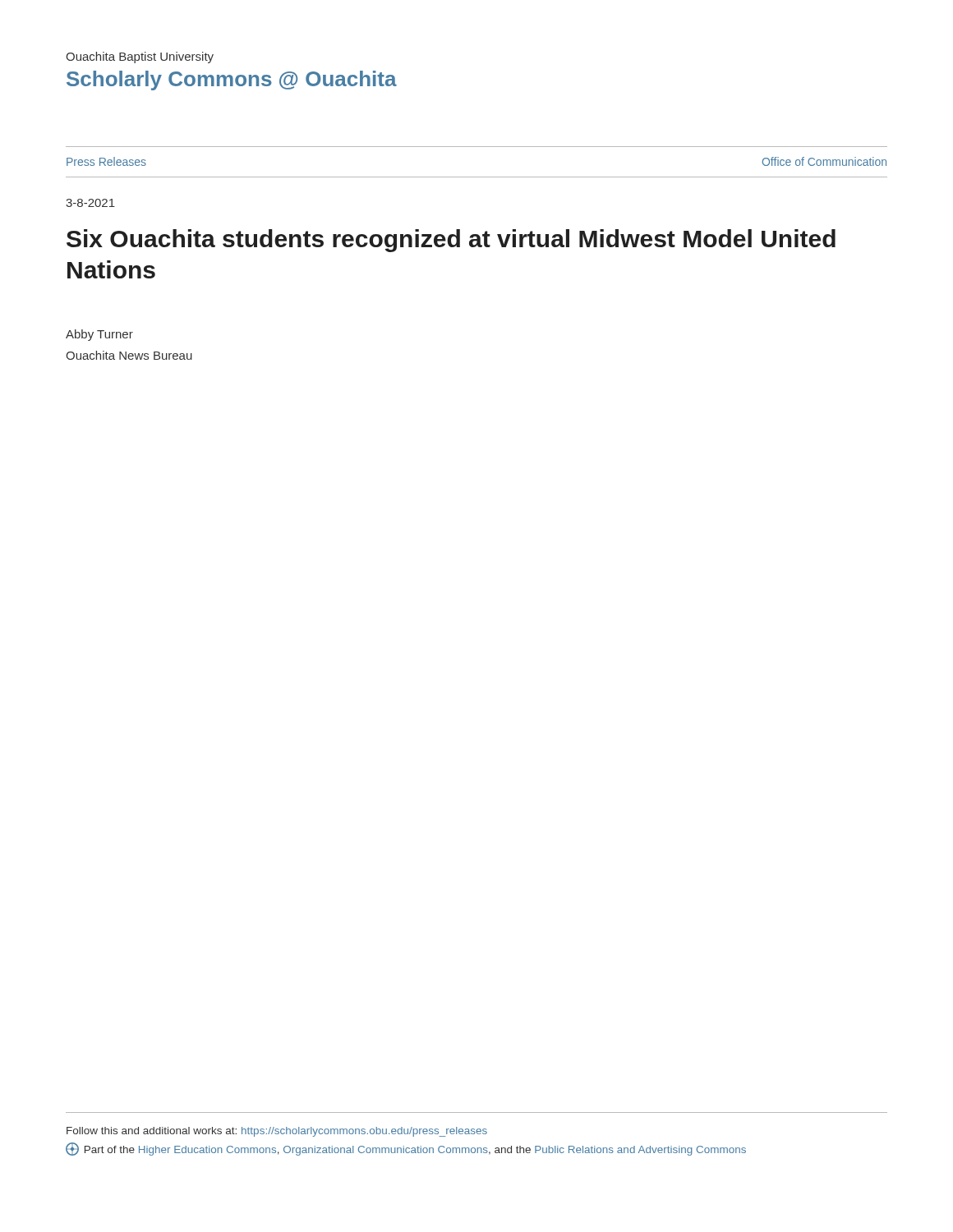Find "Scholarly Commons @ Ouachita" on this page

coord(231,79)
